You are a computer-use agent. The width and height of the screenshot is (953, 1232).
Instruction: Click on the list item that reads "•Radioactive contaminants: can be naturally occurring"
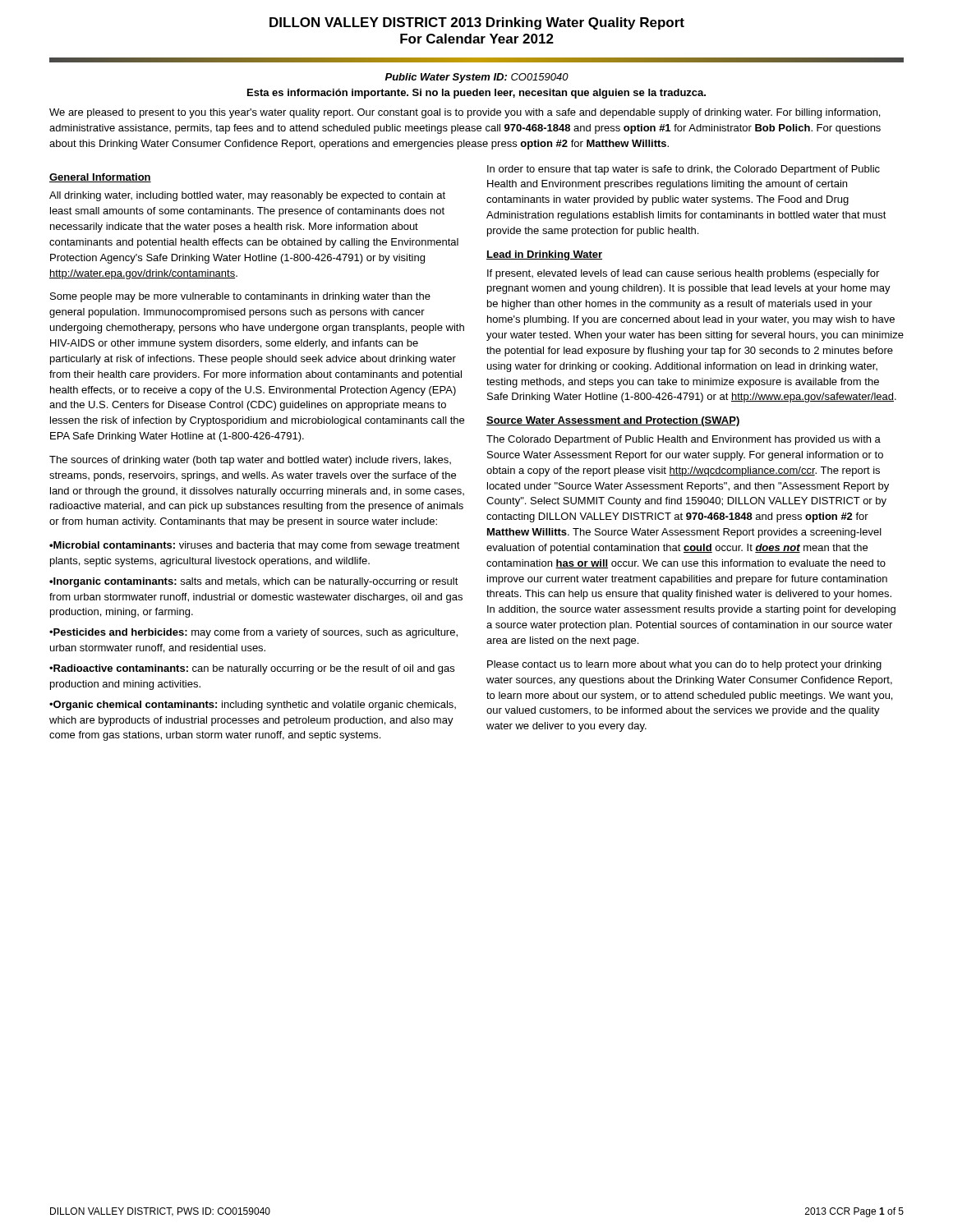(252, 676)
